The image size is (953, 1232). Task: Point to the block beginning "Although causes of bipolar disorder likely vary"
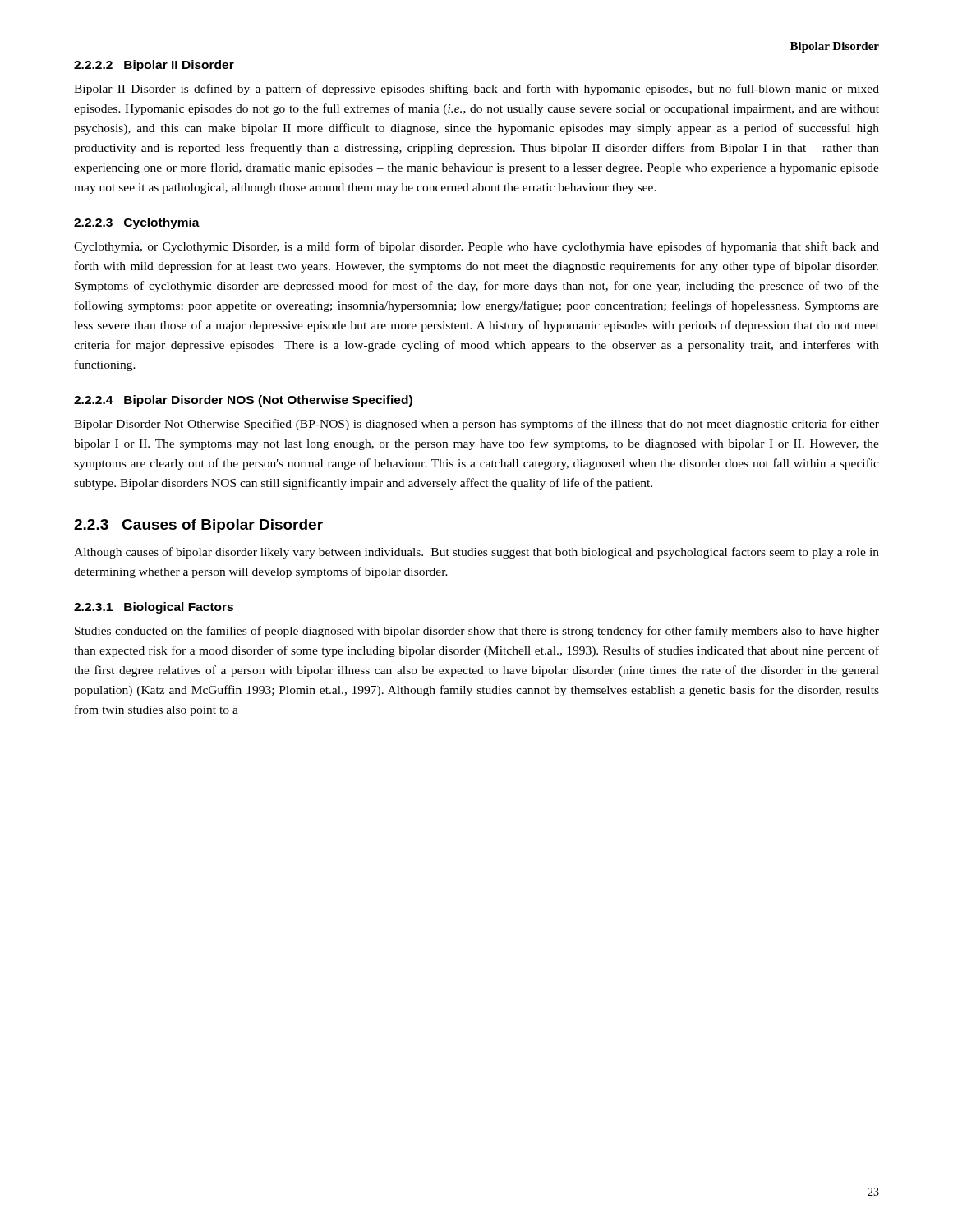click(476, 562)
